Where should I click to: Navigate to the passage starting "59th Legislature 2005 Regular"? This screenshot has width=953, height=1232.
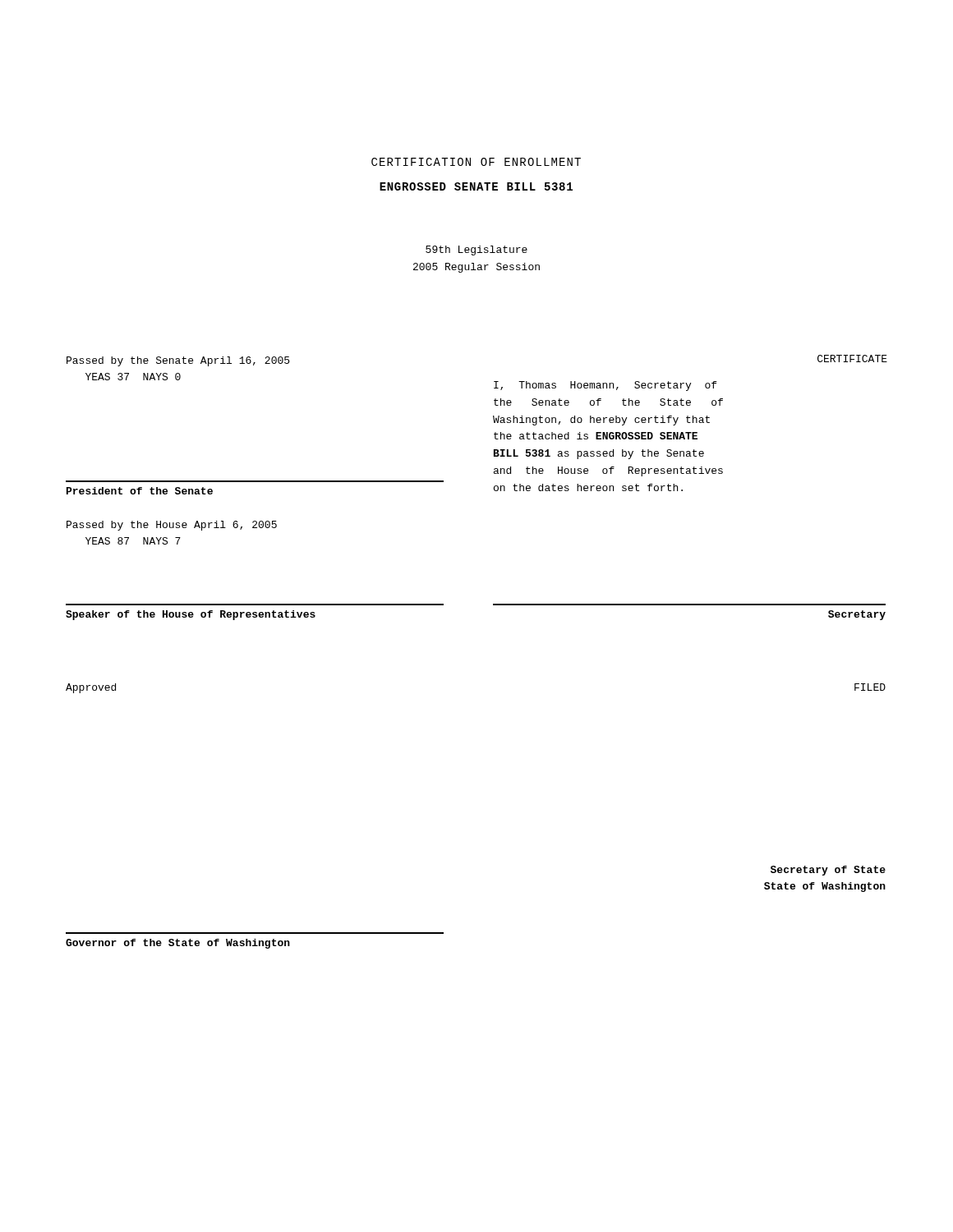[476, 259]
